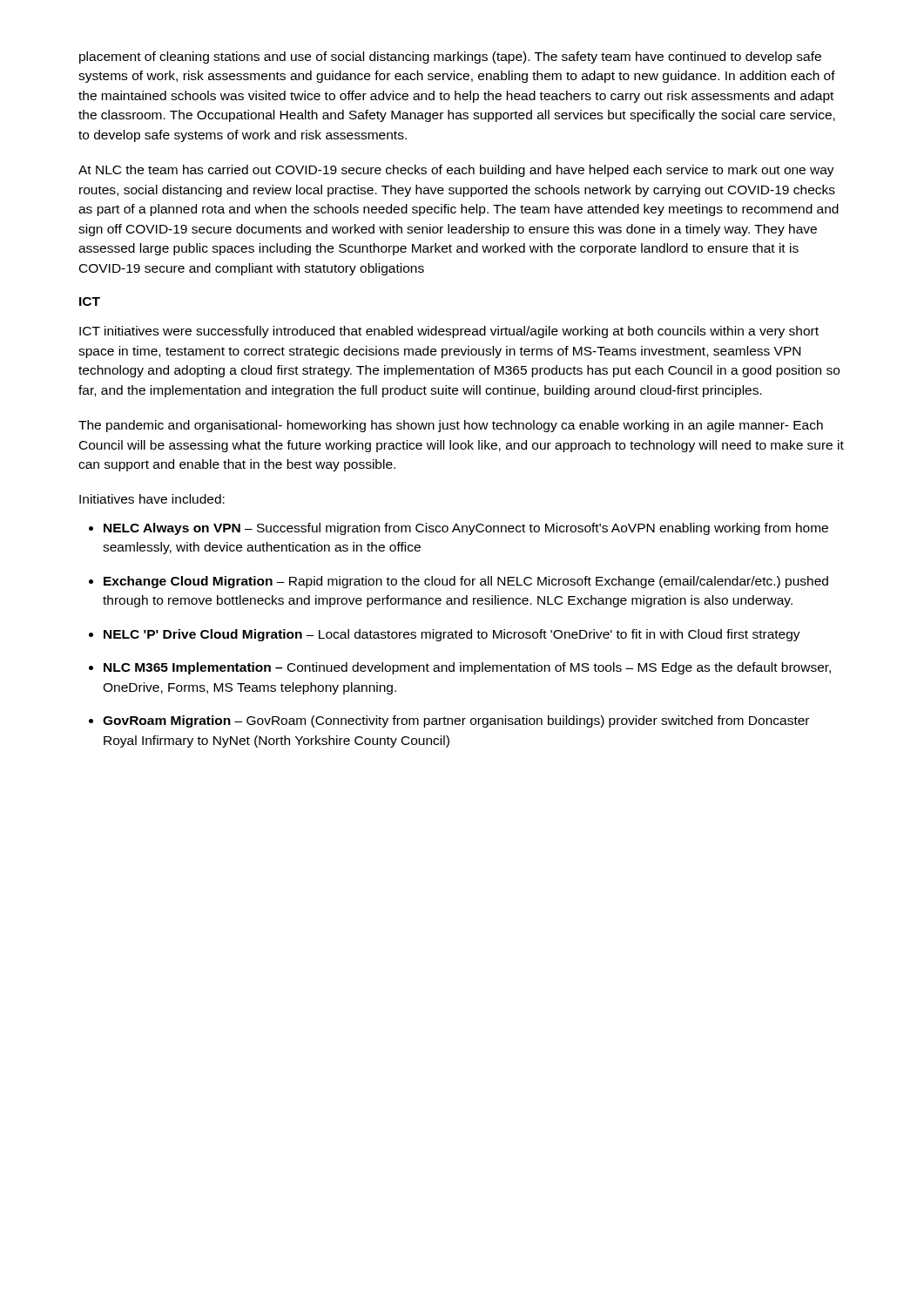The image size is (924, 1307).
Task: Locate the element starting "ICT initiatives were successfully introduced"
Action: click(x=459, y=360)
